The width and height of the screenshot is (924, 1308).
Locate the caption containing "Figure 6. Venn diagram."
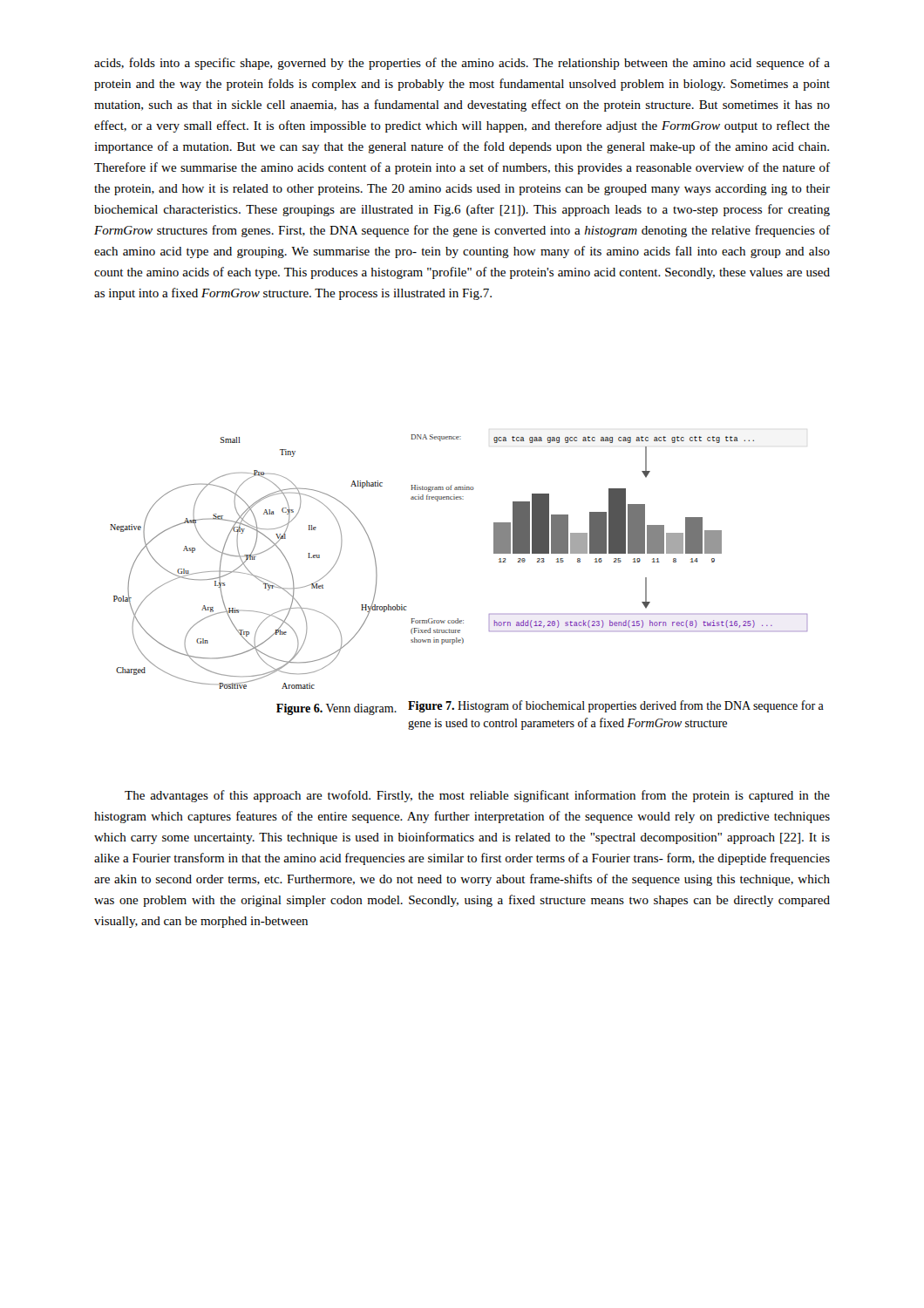coord(336,709)
